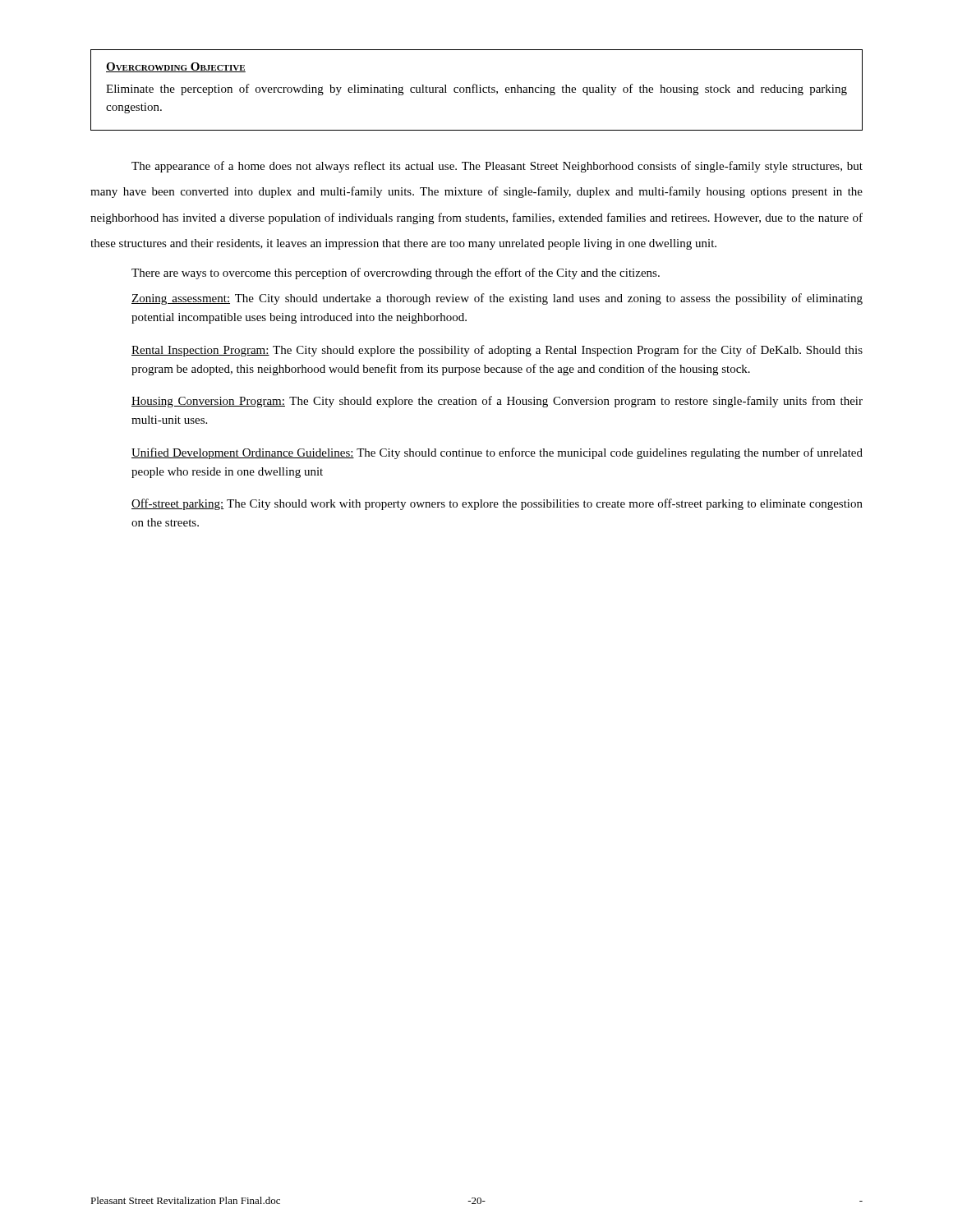
Task: Click on the text starting "Overcrowding Objective Eliminate the"
Action: coord(476,88)
